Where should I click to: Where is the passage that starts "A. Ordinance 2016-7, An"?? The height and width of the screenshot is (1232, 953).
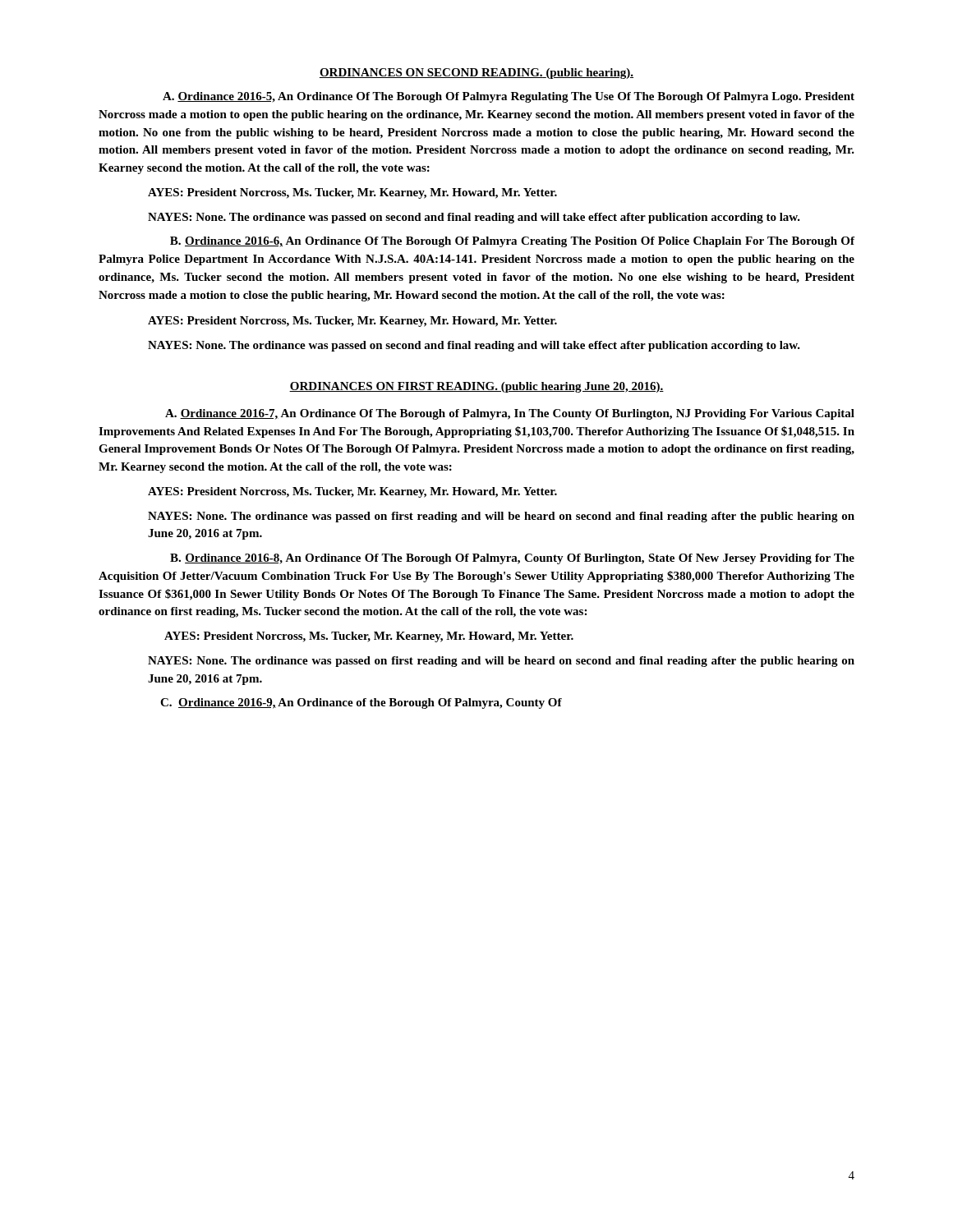pyautogui.click(x=476, y=440)
